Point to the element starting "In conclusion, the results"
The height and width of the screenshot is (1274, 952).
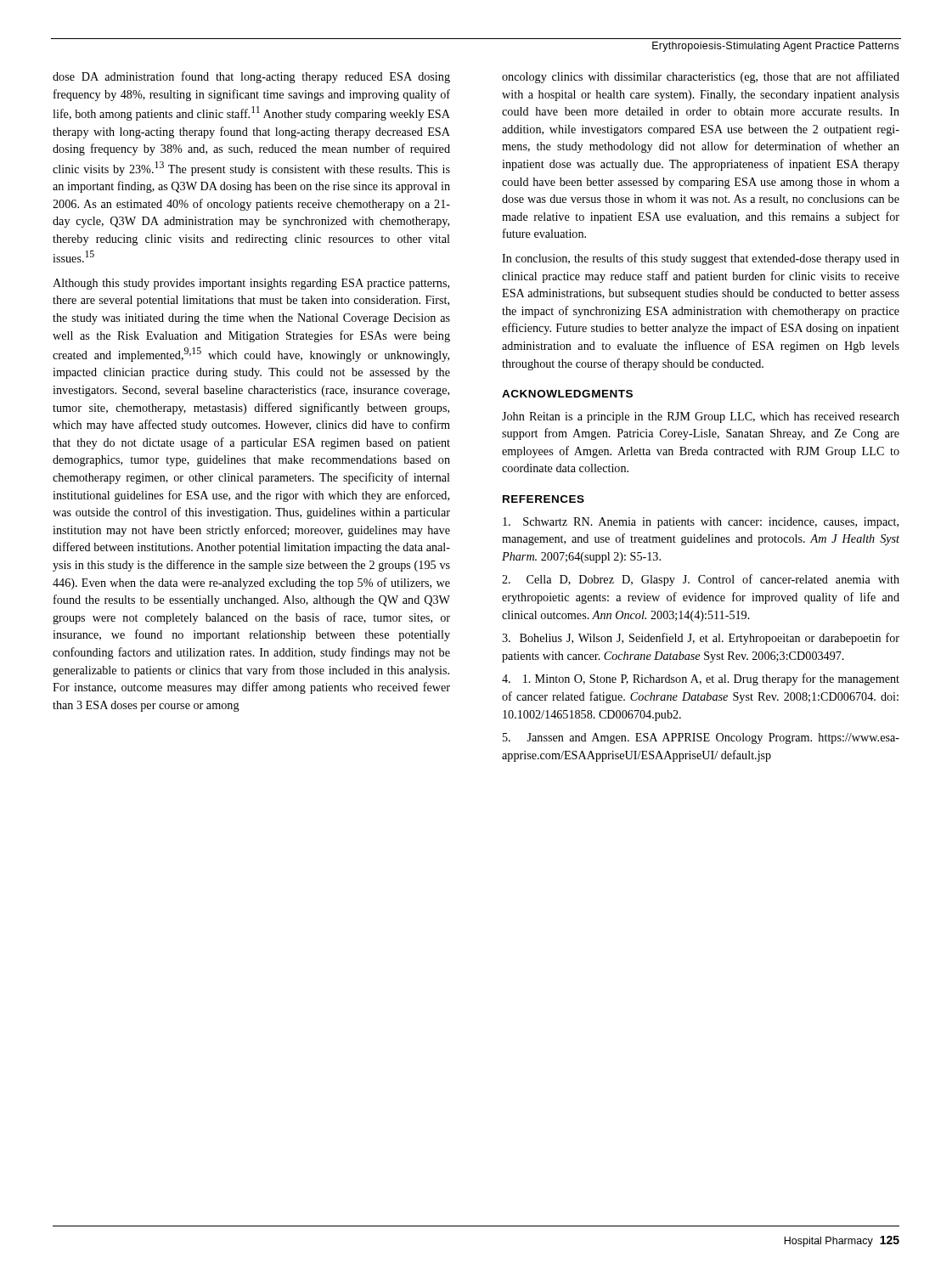pyautogui.click(x=701, y=311)
